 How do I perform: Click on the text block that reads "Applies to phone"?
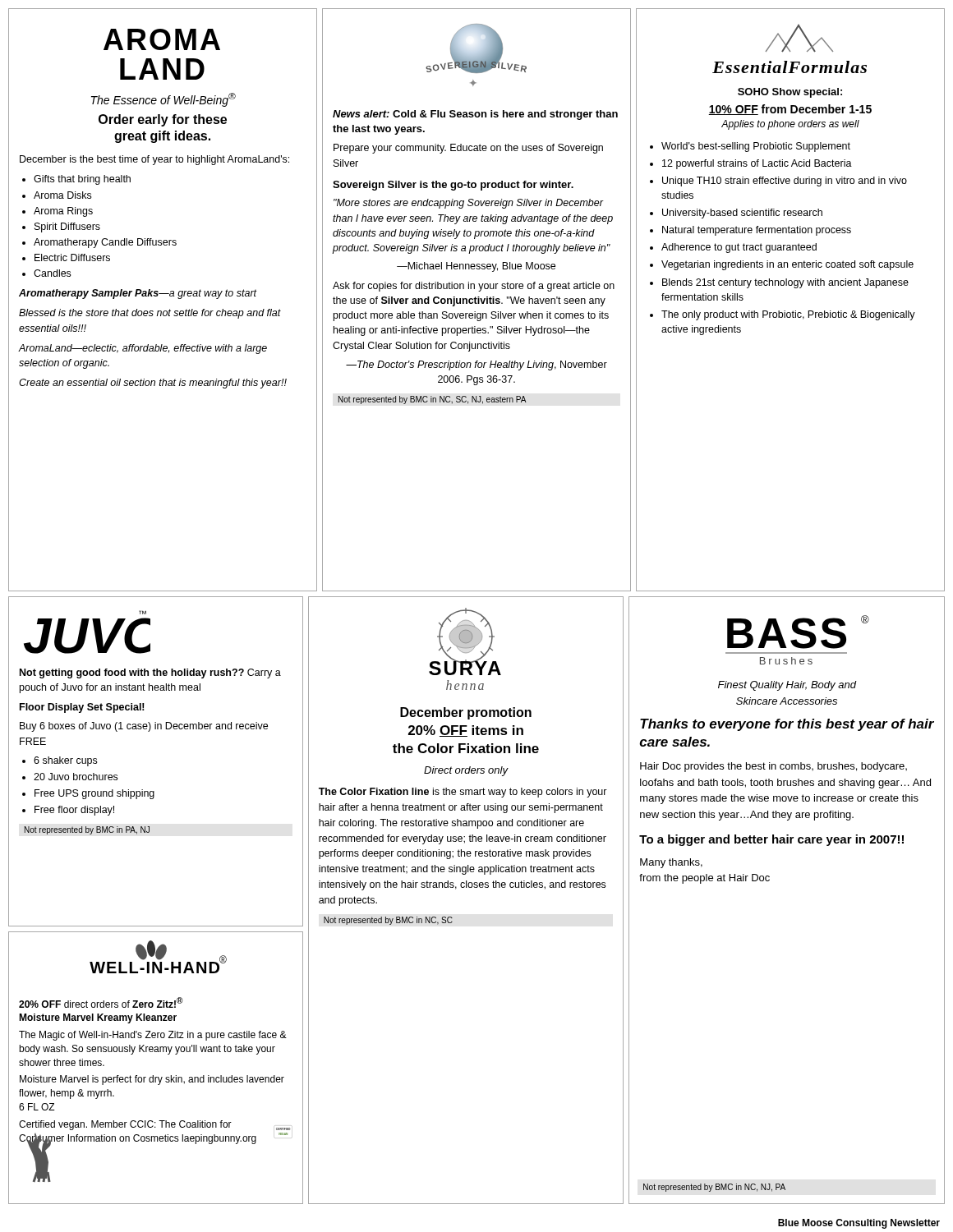(x=790, y=124)
